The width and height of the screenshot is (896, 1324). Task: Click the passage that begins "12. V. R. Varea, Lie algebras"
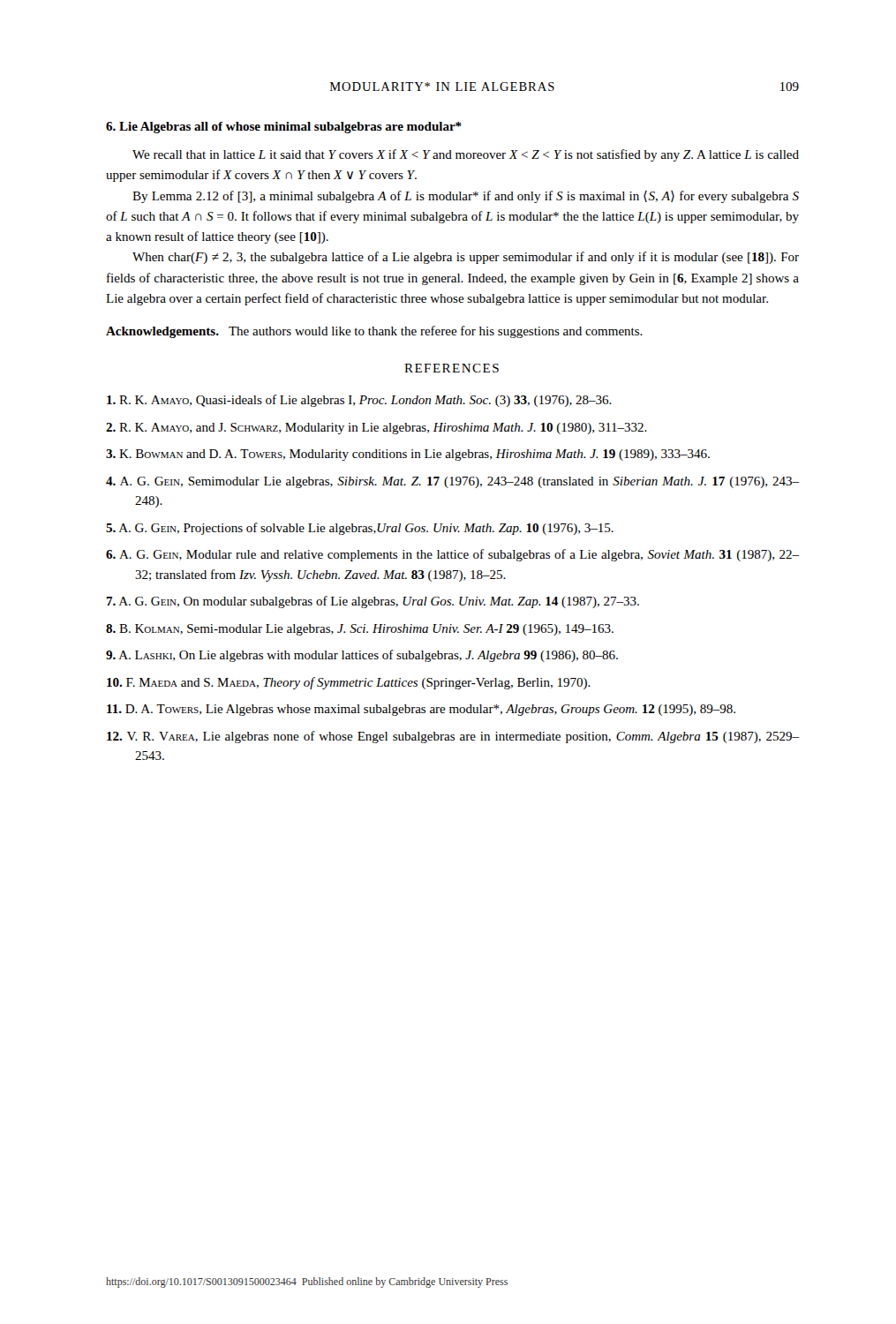tap(452, 746)
